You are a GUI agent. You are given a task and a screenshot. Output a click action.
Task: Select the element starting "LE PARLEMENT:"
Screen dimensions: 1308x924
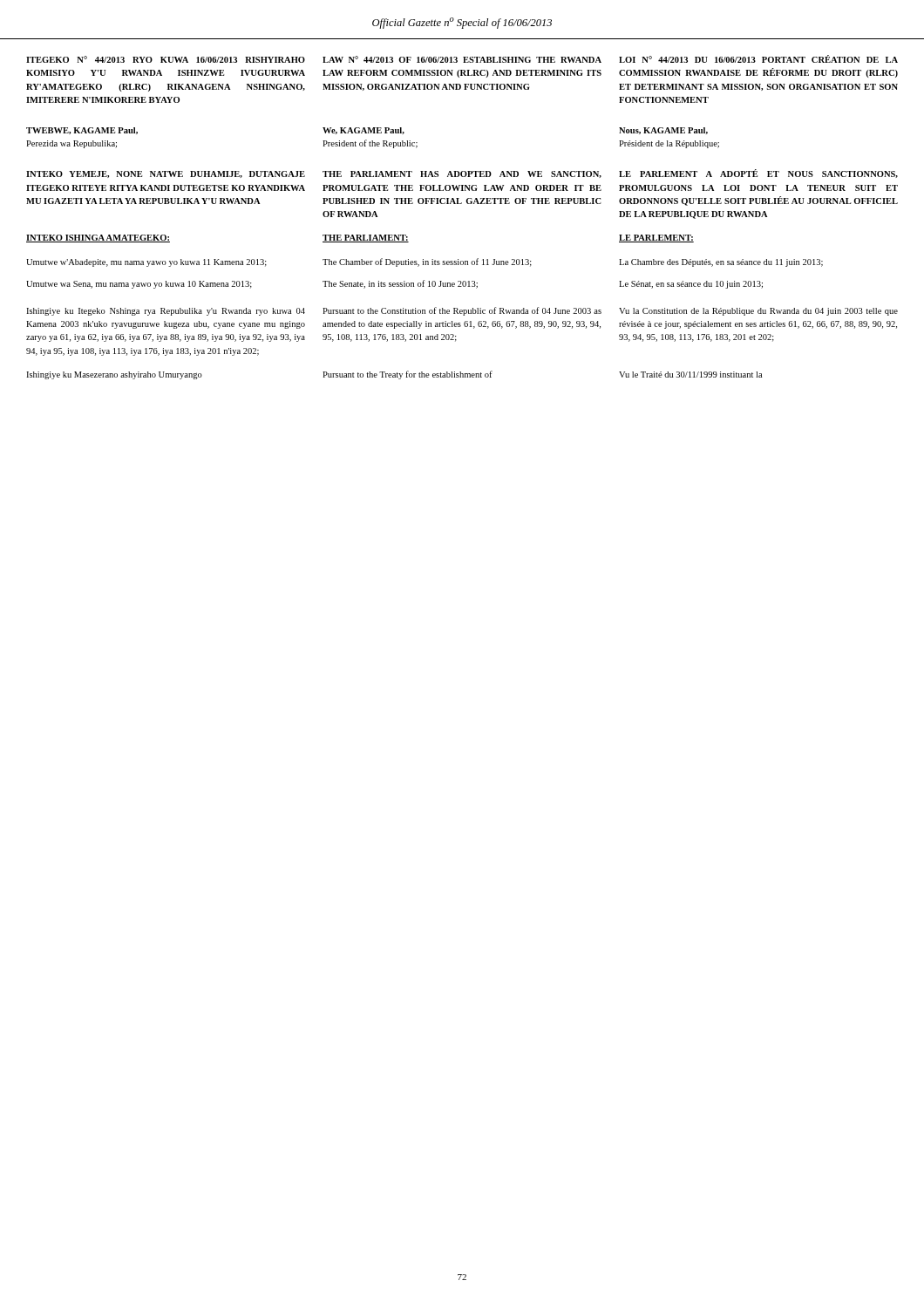point(656,238)
